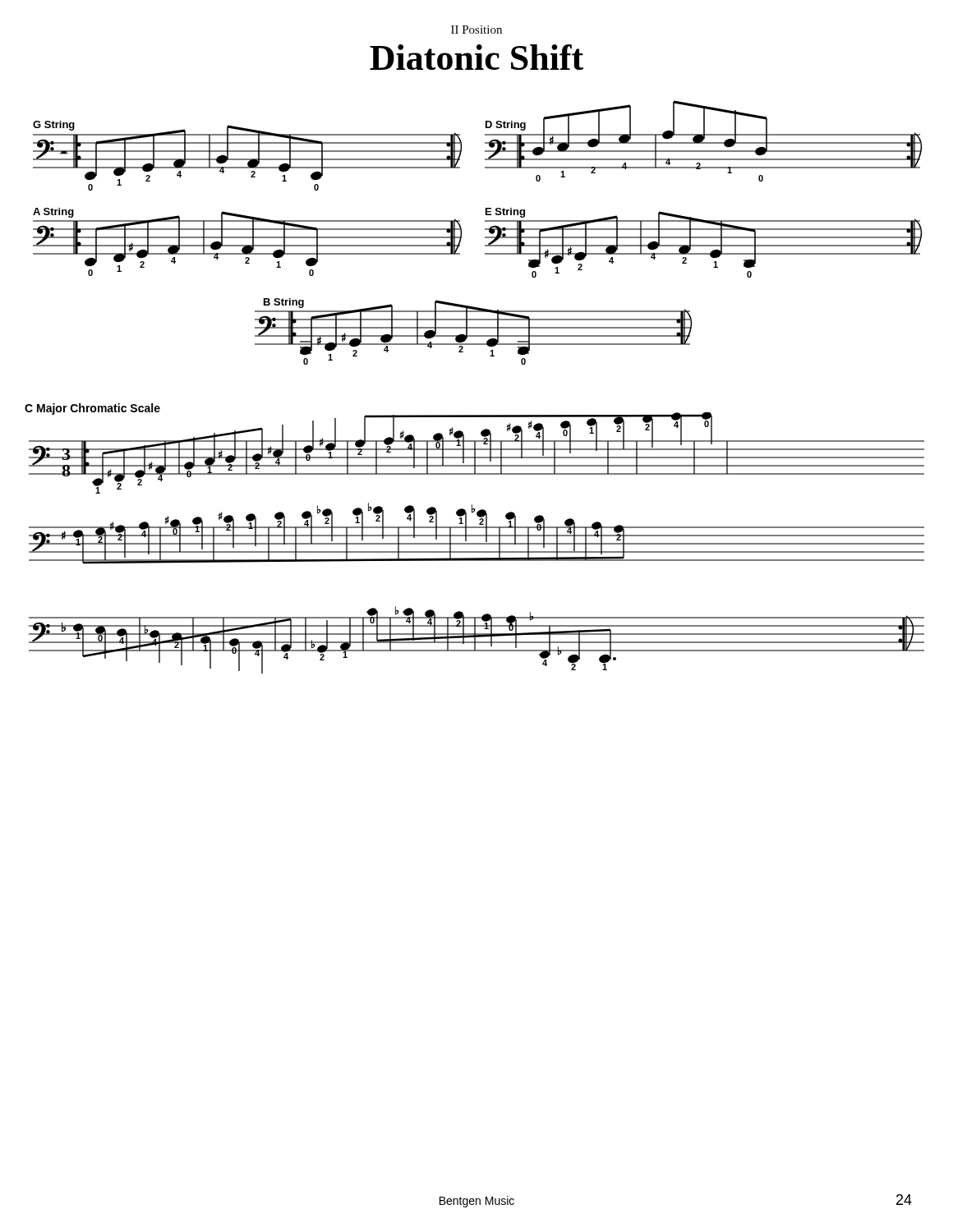The image size is (953, 1232).
Task: Find the region starting "Diatonic Shift"
Action: 476,58
